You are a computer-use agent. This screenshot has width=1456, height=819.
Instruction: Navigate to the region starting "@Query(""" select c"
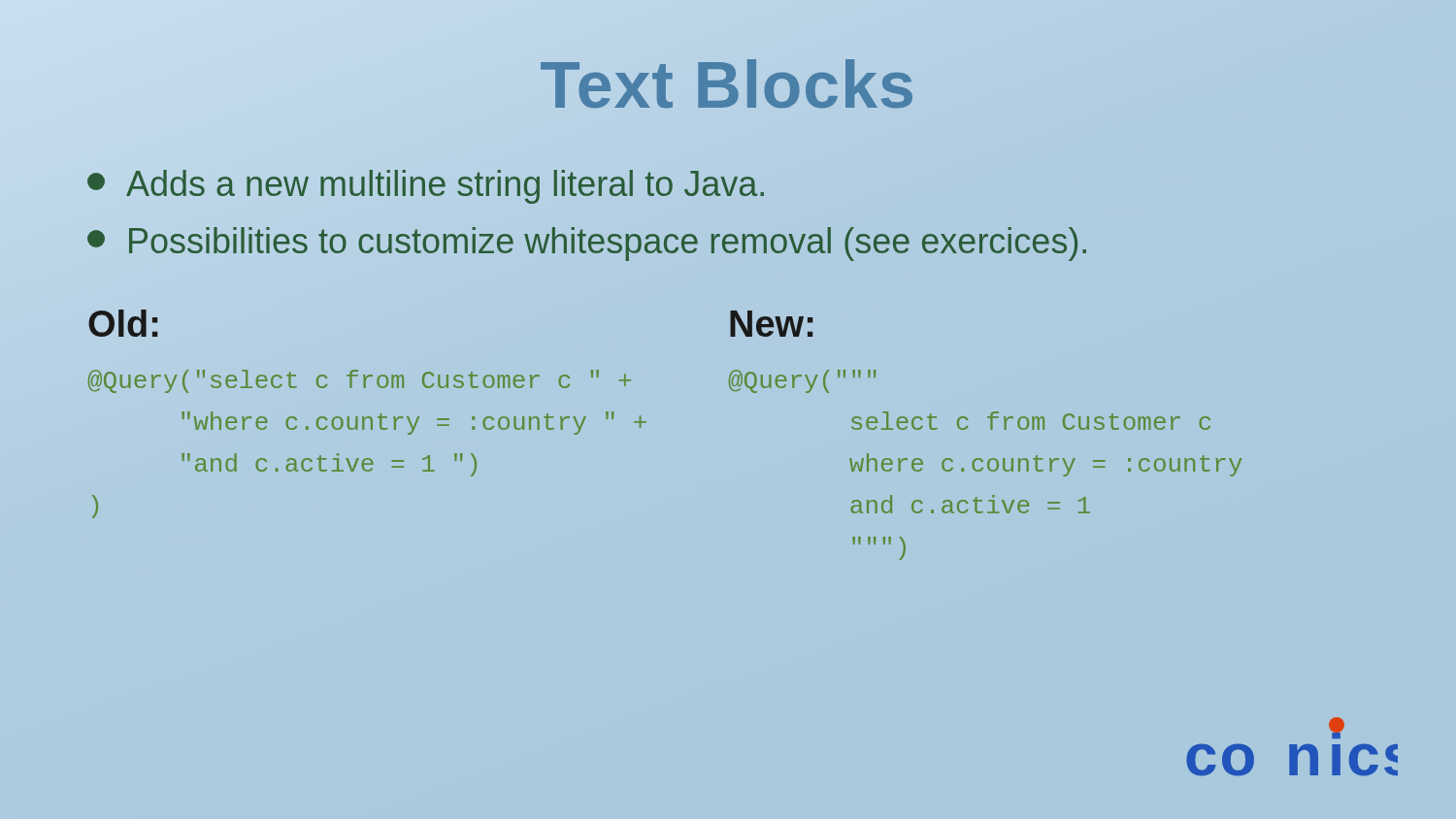click(x=985, y=465)
